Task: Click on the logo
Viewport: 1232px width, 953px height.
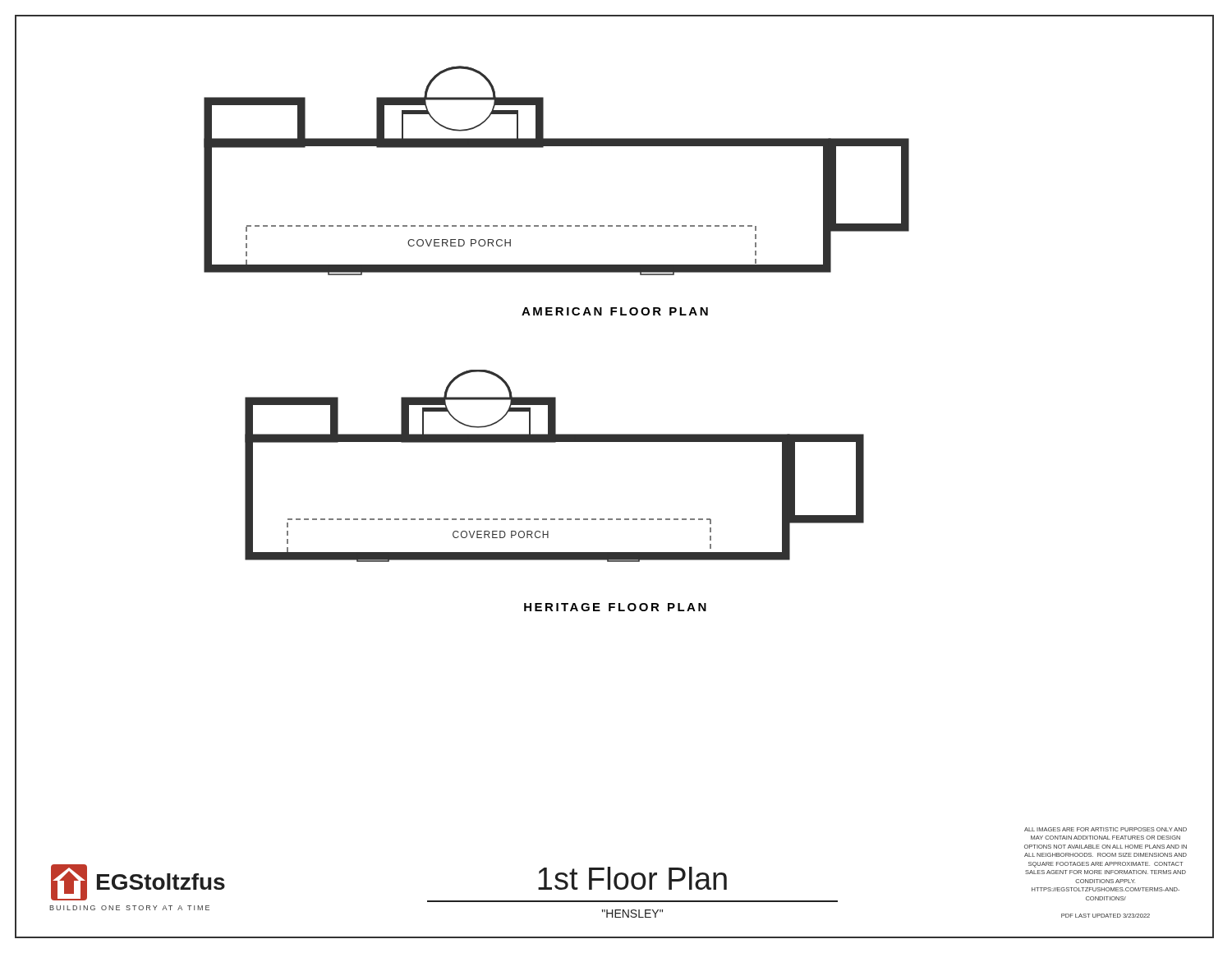Action: coord(140,887)
